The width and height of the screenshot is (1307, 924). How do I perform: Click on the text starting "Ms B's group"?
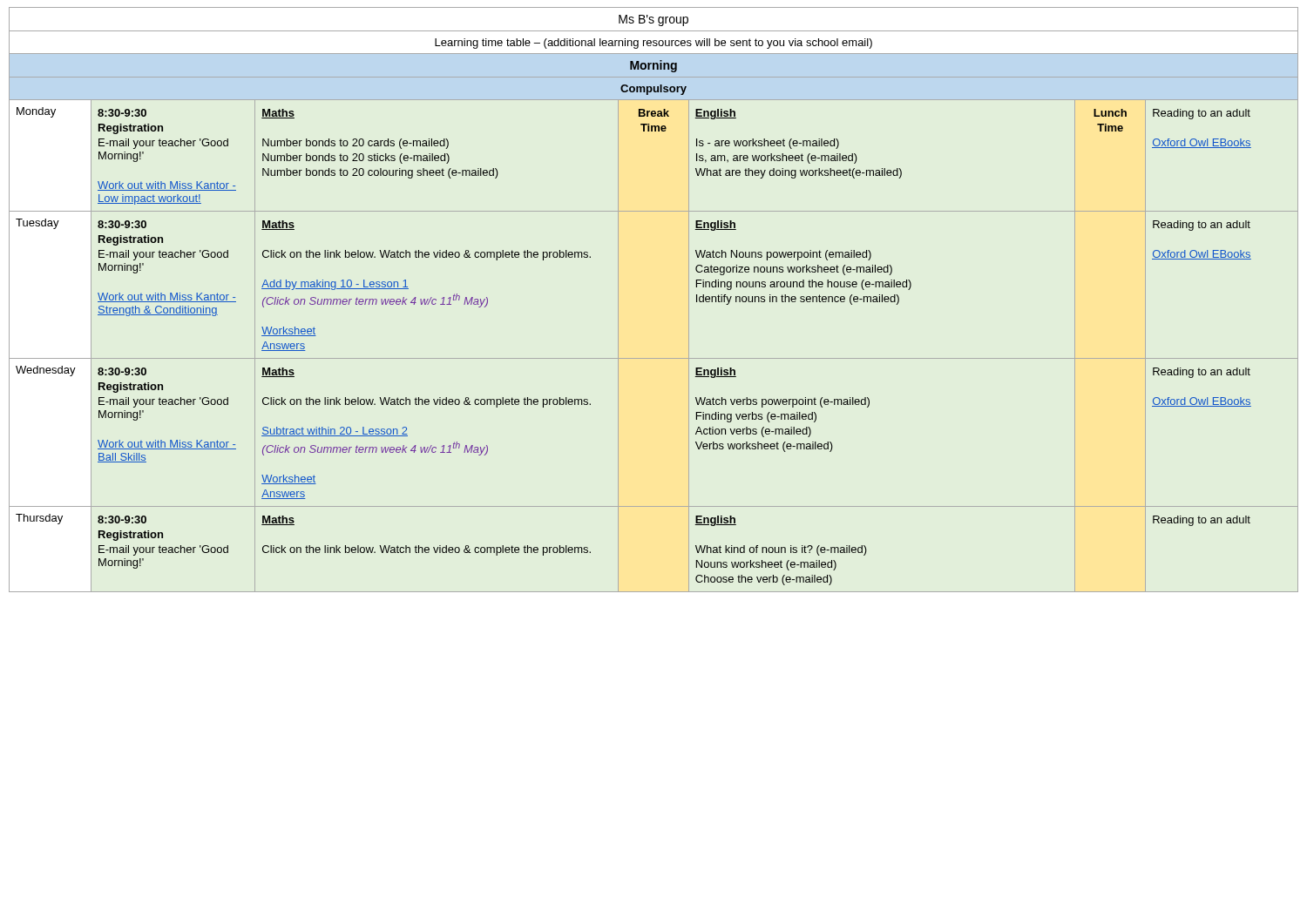click(654, 19)
